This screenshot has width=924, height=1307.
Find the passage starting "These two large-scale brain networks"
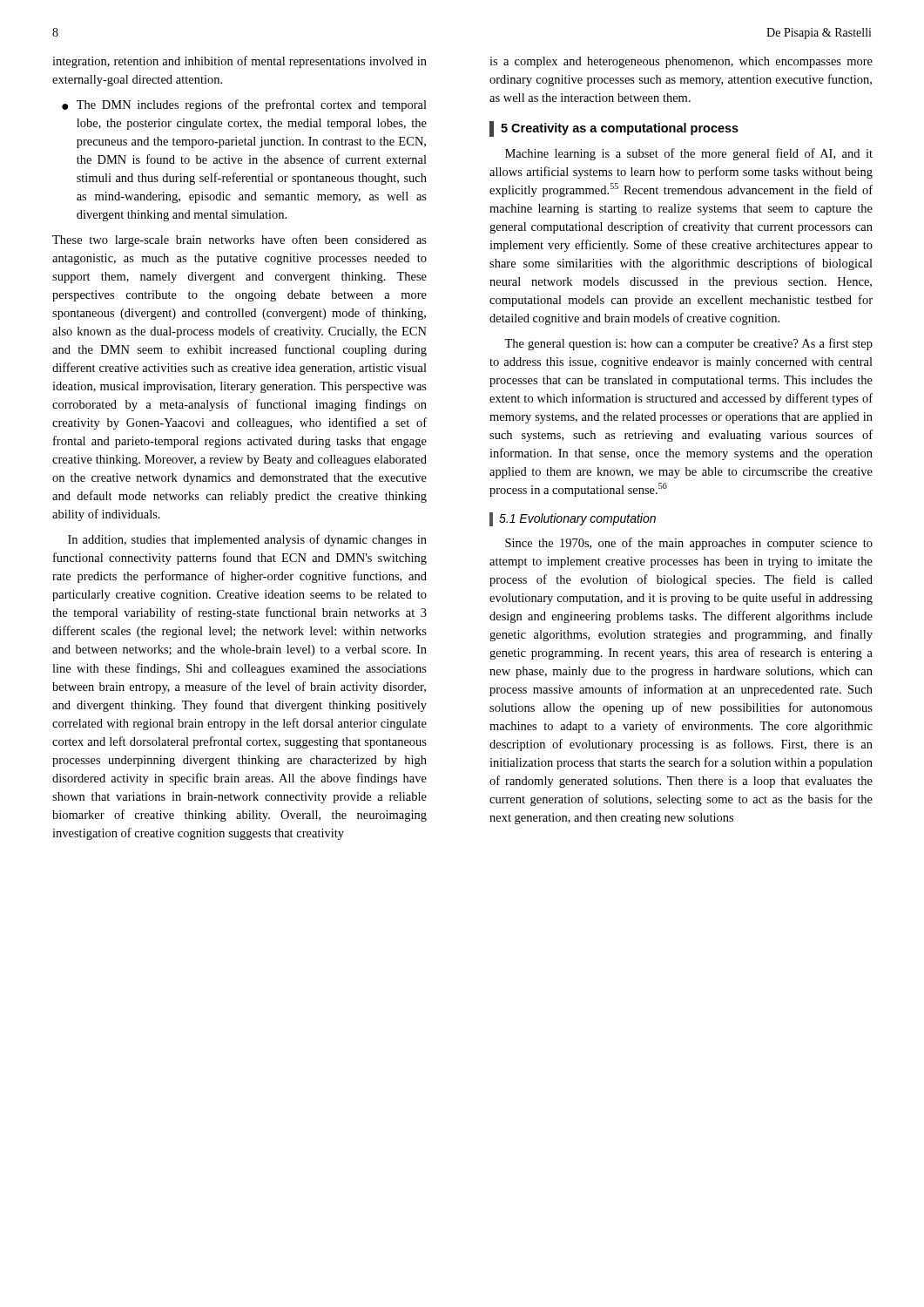point(240,537)
